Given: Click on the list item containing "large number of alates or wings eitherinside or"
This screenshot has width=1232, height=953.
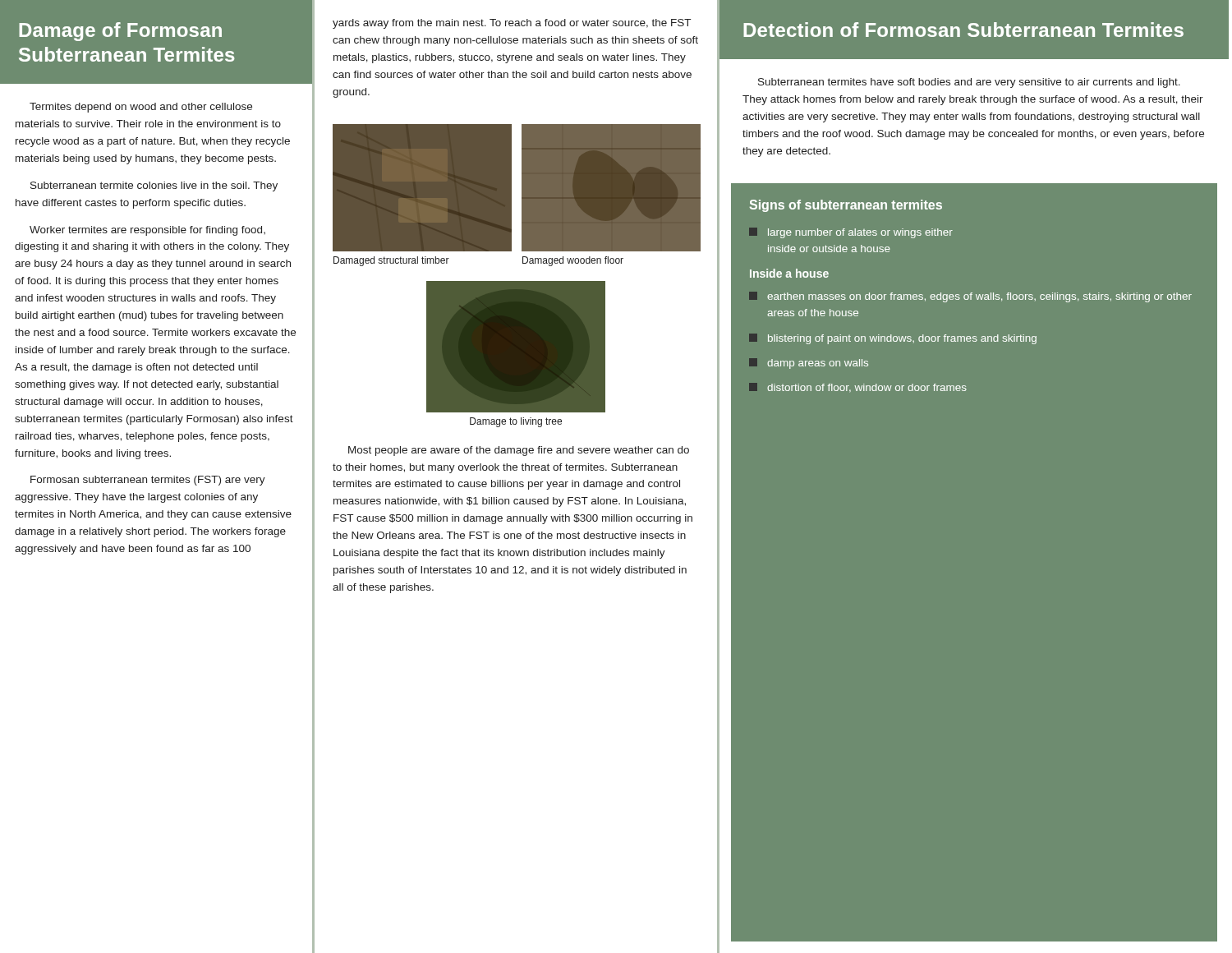Looking at the screenshot, I should (851, 241).
